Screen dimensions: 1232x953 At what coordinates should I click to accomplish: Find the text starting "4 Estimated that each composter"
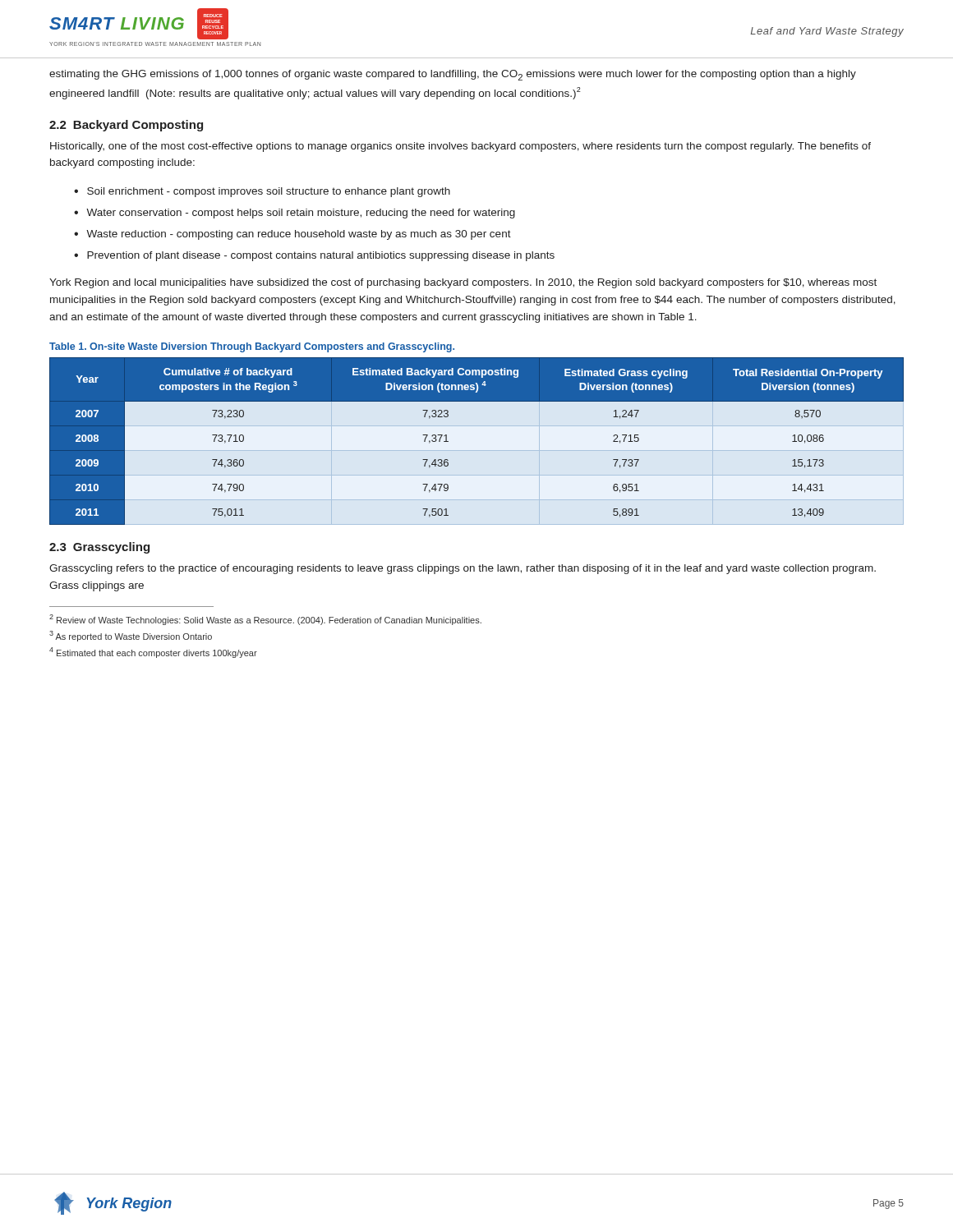[x=153, y=652]
